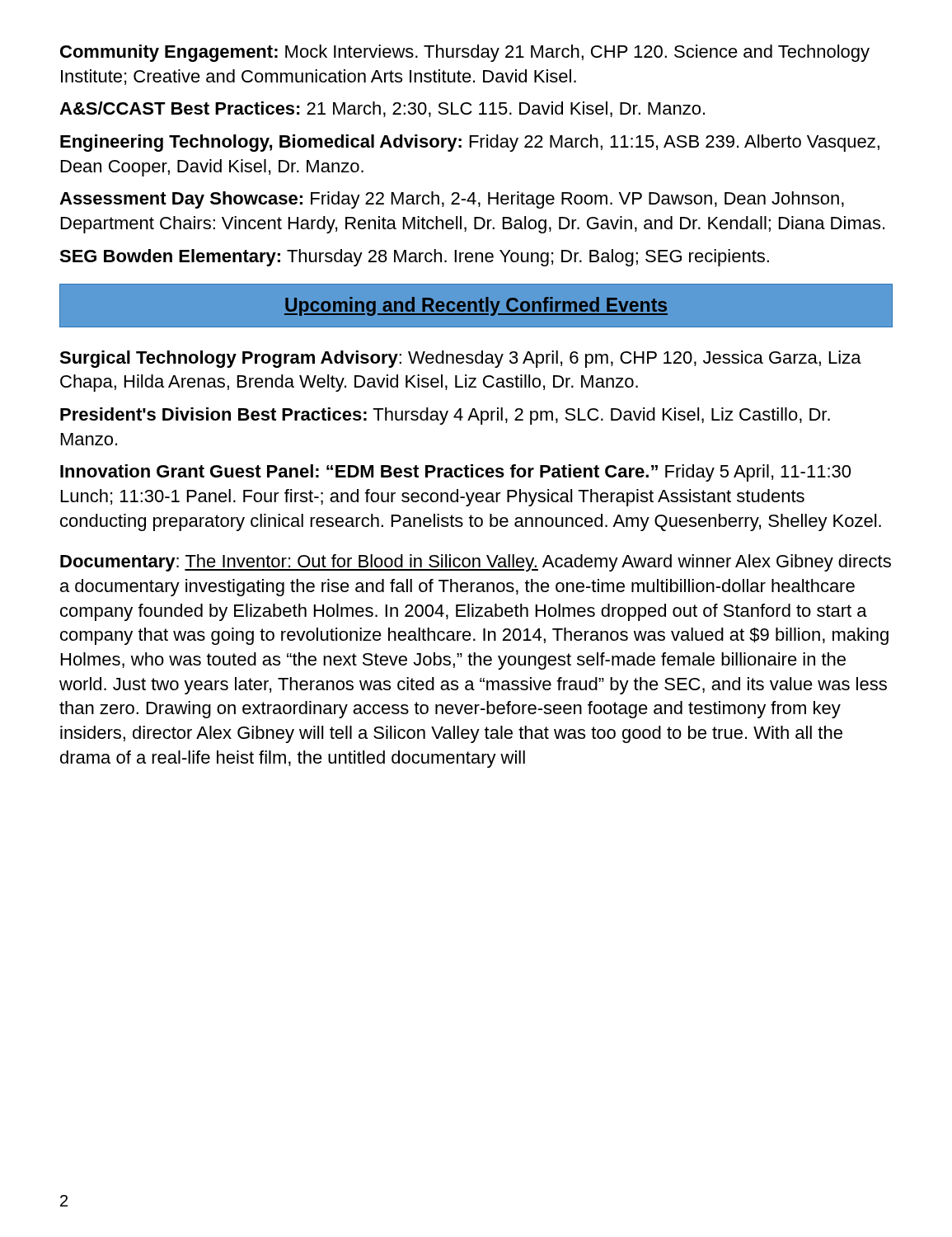This screenshot has width=952, height=1237.
Task: Find the text block containing "Innovation Grant Guest Panel: “EDM Best"
Action: 471,496
